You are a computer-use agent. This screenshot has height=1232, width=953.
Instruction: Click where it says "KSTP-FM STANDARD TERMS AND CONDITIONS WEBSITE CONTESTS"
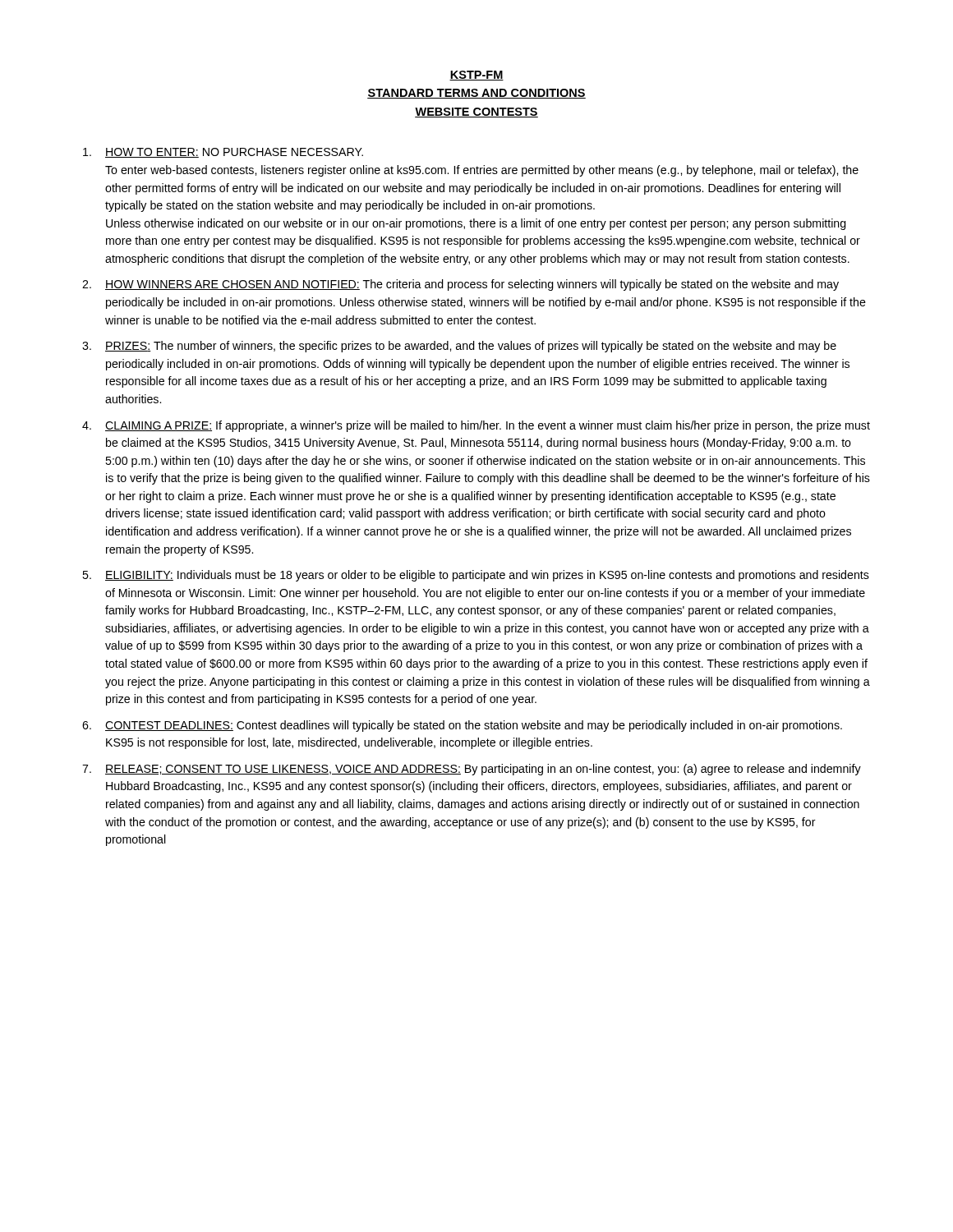tap(476, 93)
